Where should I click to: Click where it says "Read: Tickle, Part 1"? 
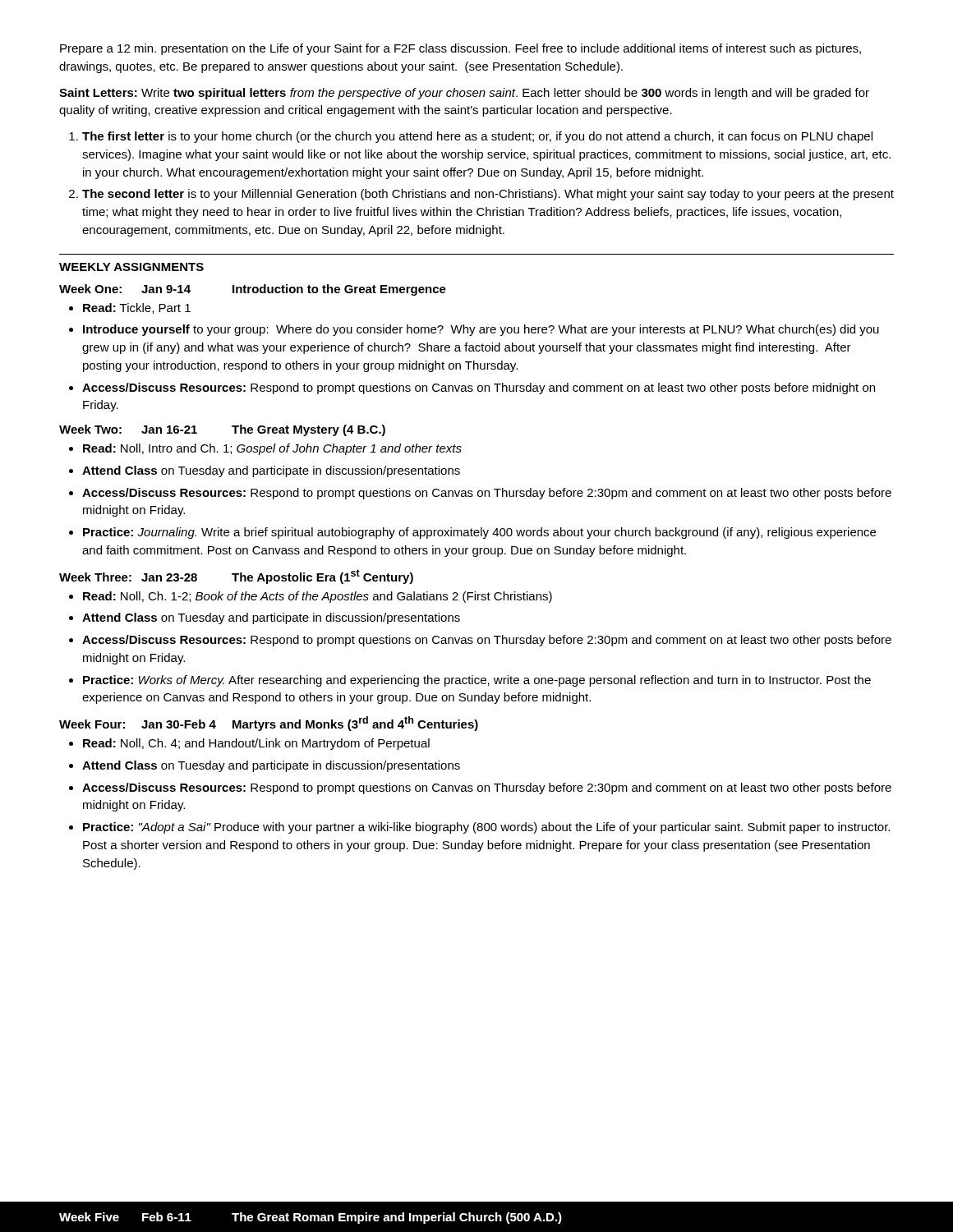click(137, 307)
